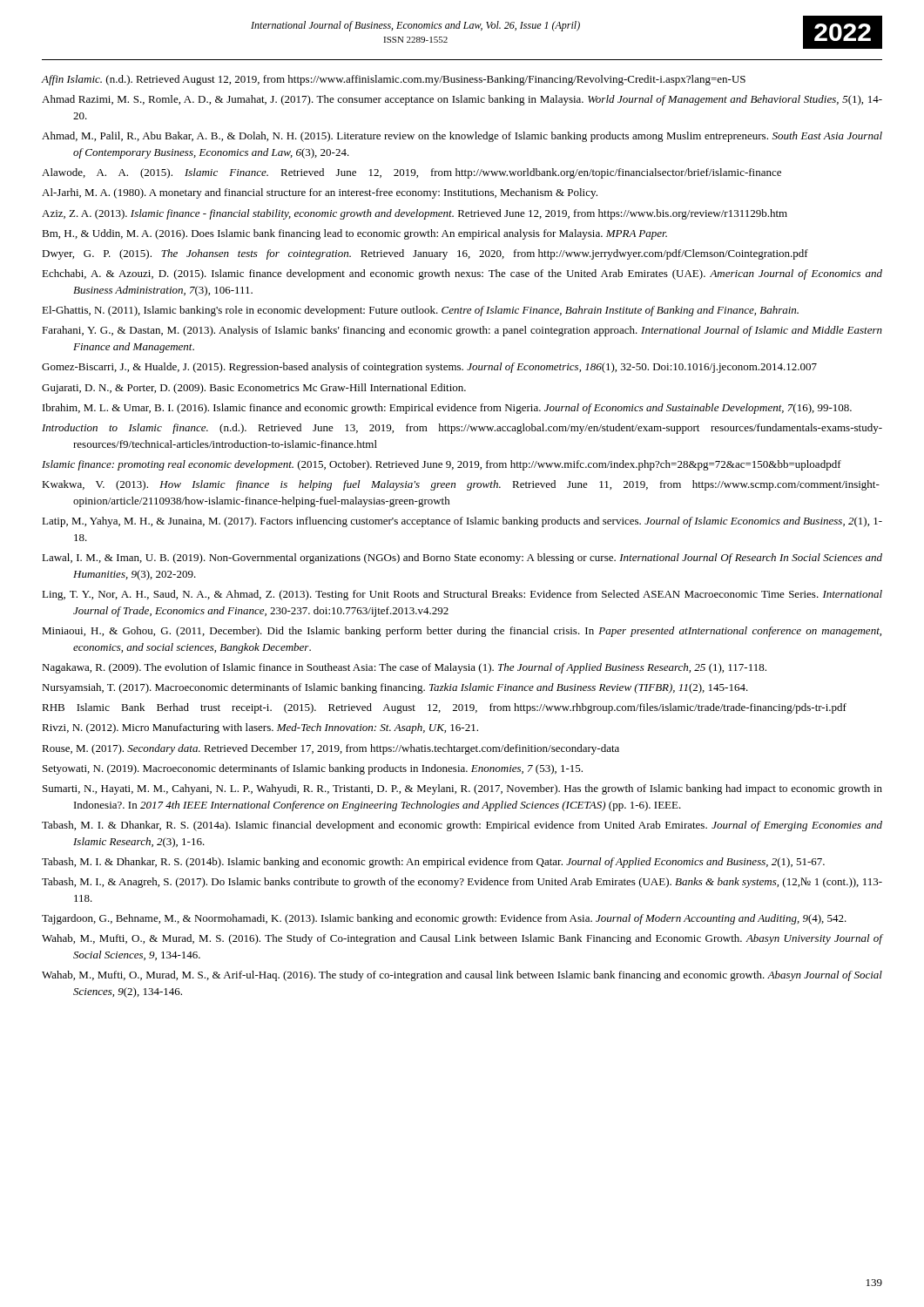Select the list item with the text "Dwyer, G. P."
This screenshot has width=924, height=1307.
click(x=425, y=253)
